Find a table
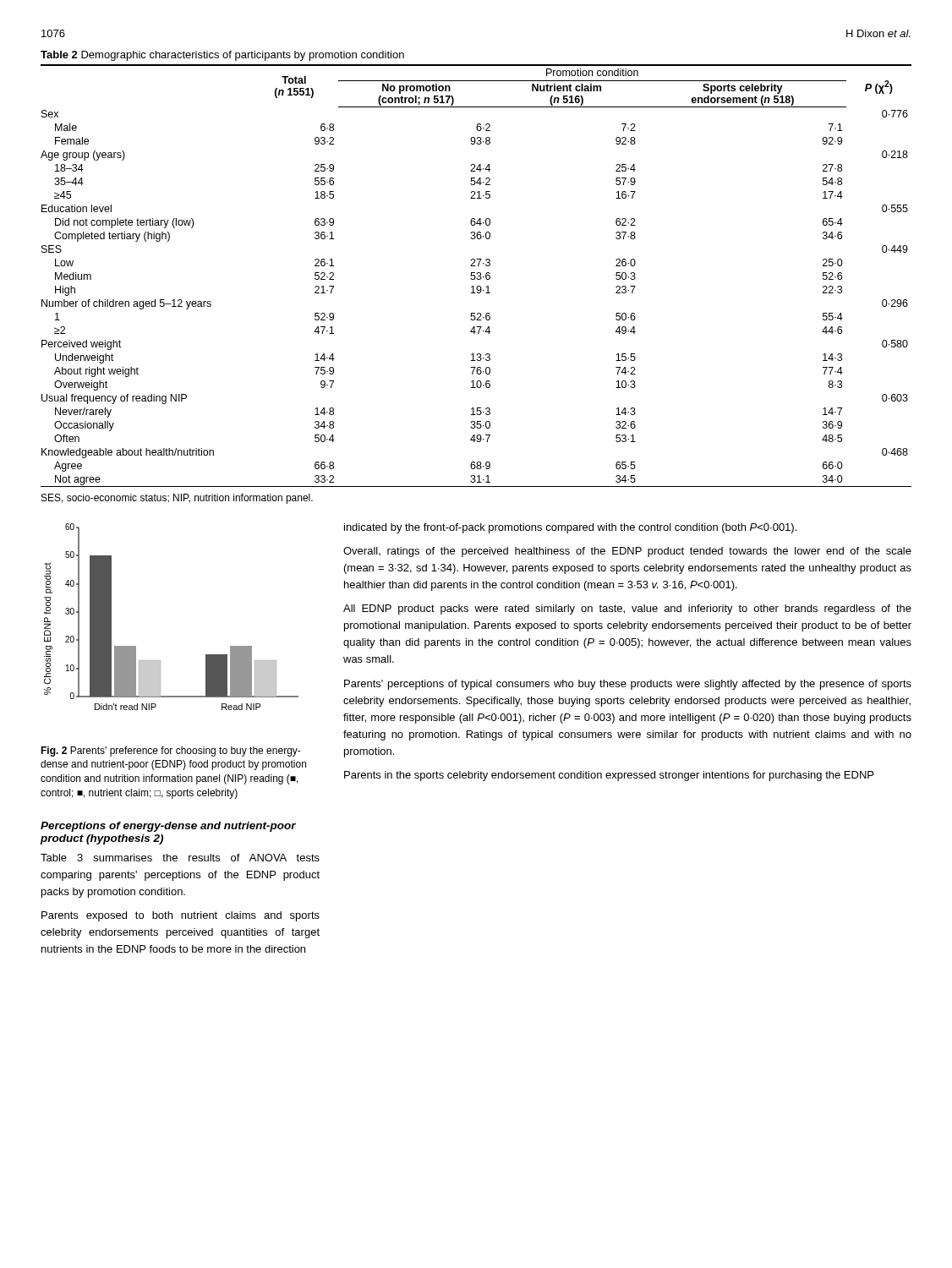 (x=476, y=275)
